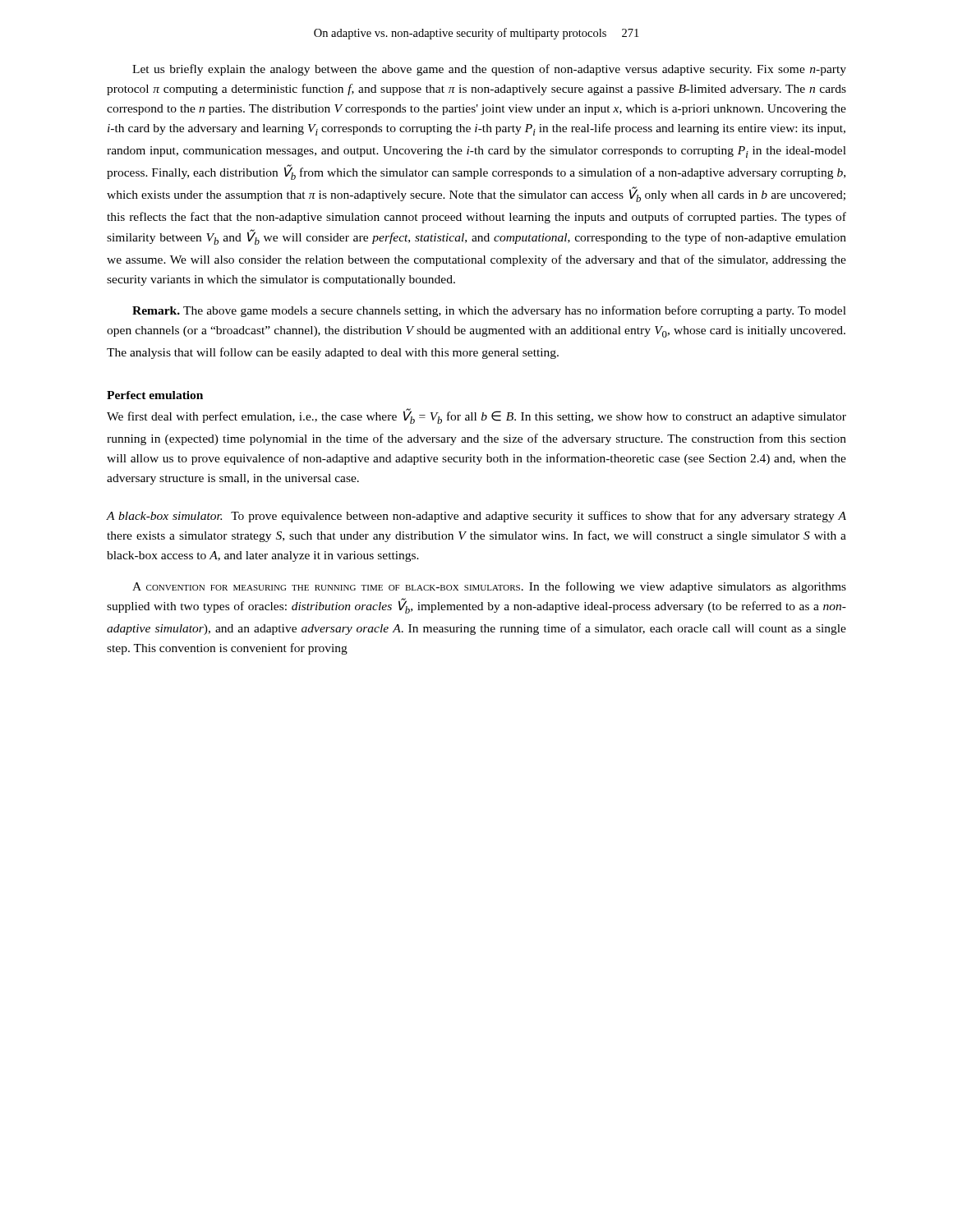The height and width of the screenshot is (1232, 953).
Task: Locate the text "Perfect emulation"
Action: point(155,394)
